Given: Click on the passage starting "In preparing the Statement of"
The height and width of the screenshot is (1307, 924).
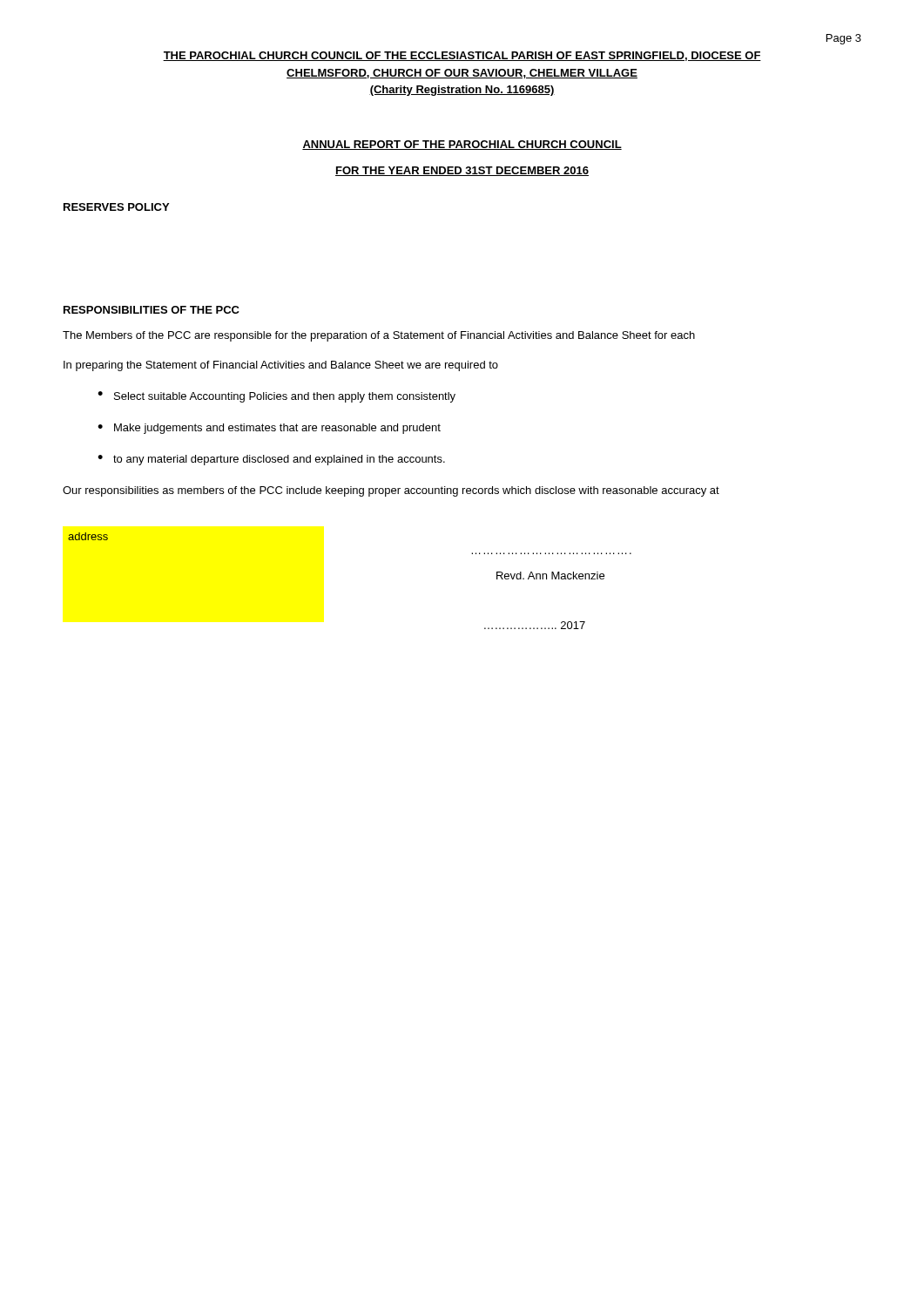Looking at the screenshot, I should [280, 365].
